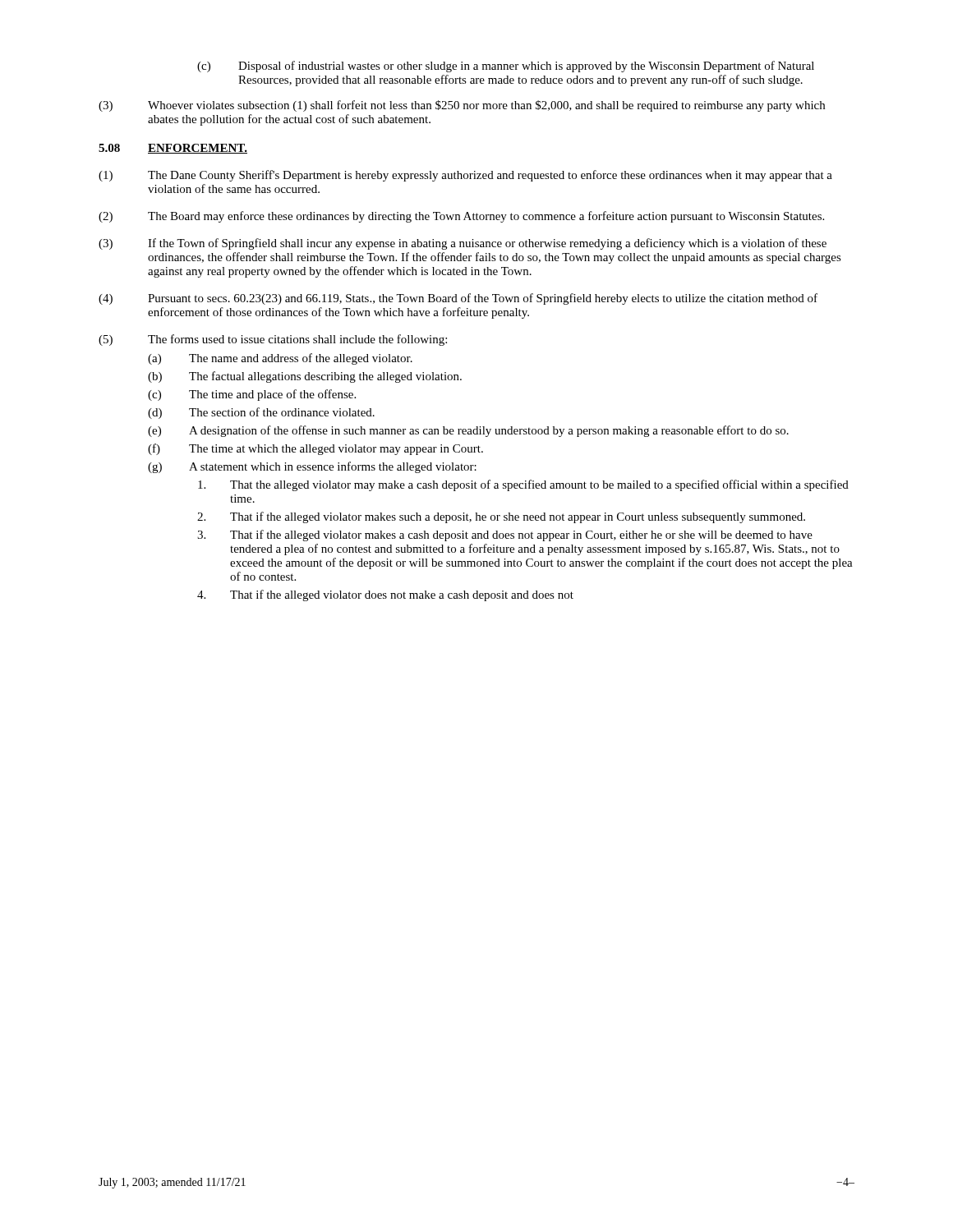Where is the passage that starts "4. That if the"?
Viewport: 953px width, 1232px height.
526,595
